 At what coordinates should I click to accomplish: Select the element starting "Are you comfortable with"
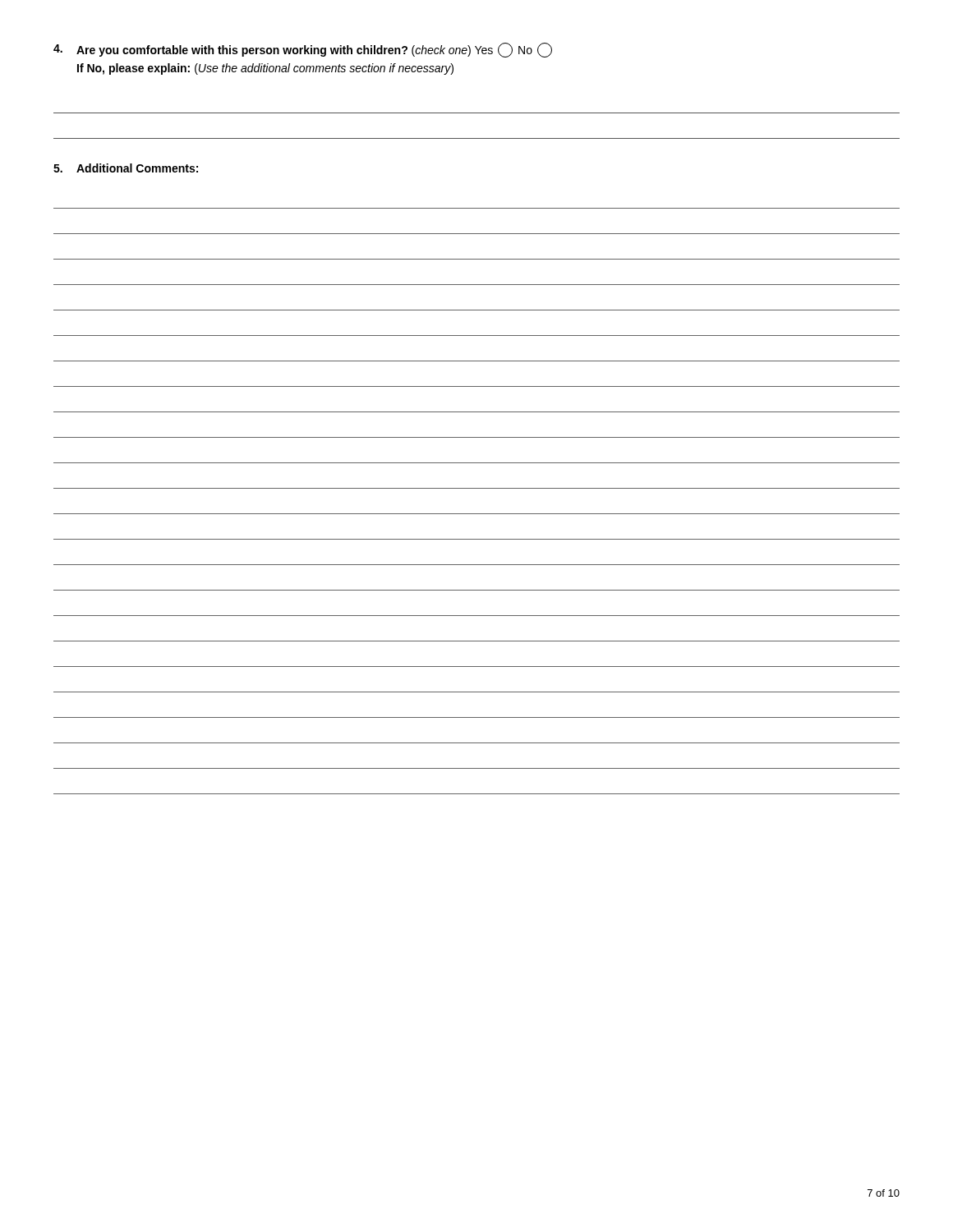[476, 59]
